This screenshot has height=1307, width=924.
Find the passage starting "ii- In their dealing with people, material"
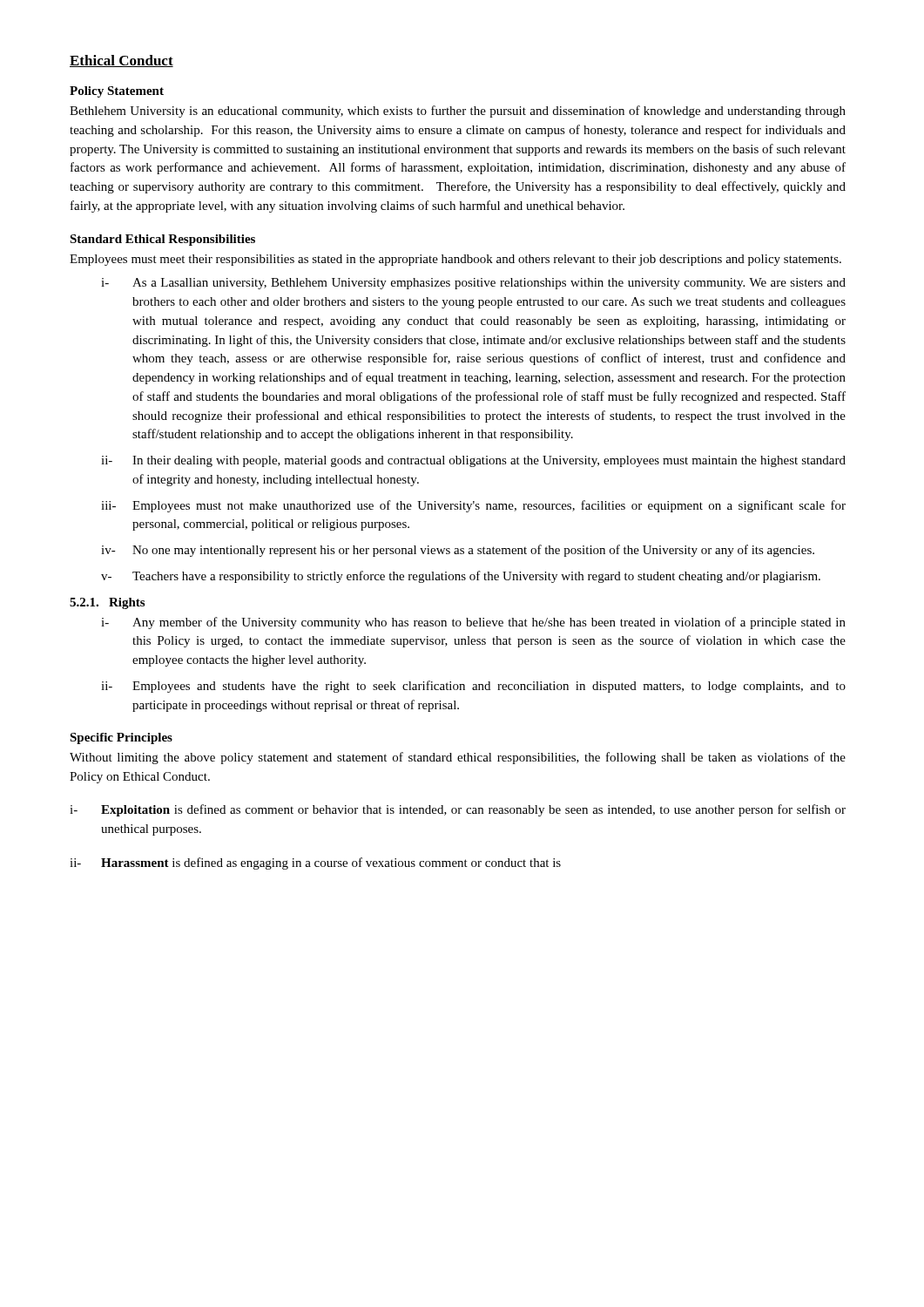(x=473, y=470)
